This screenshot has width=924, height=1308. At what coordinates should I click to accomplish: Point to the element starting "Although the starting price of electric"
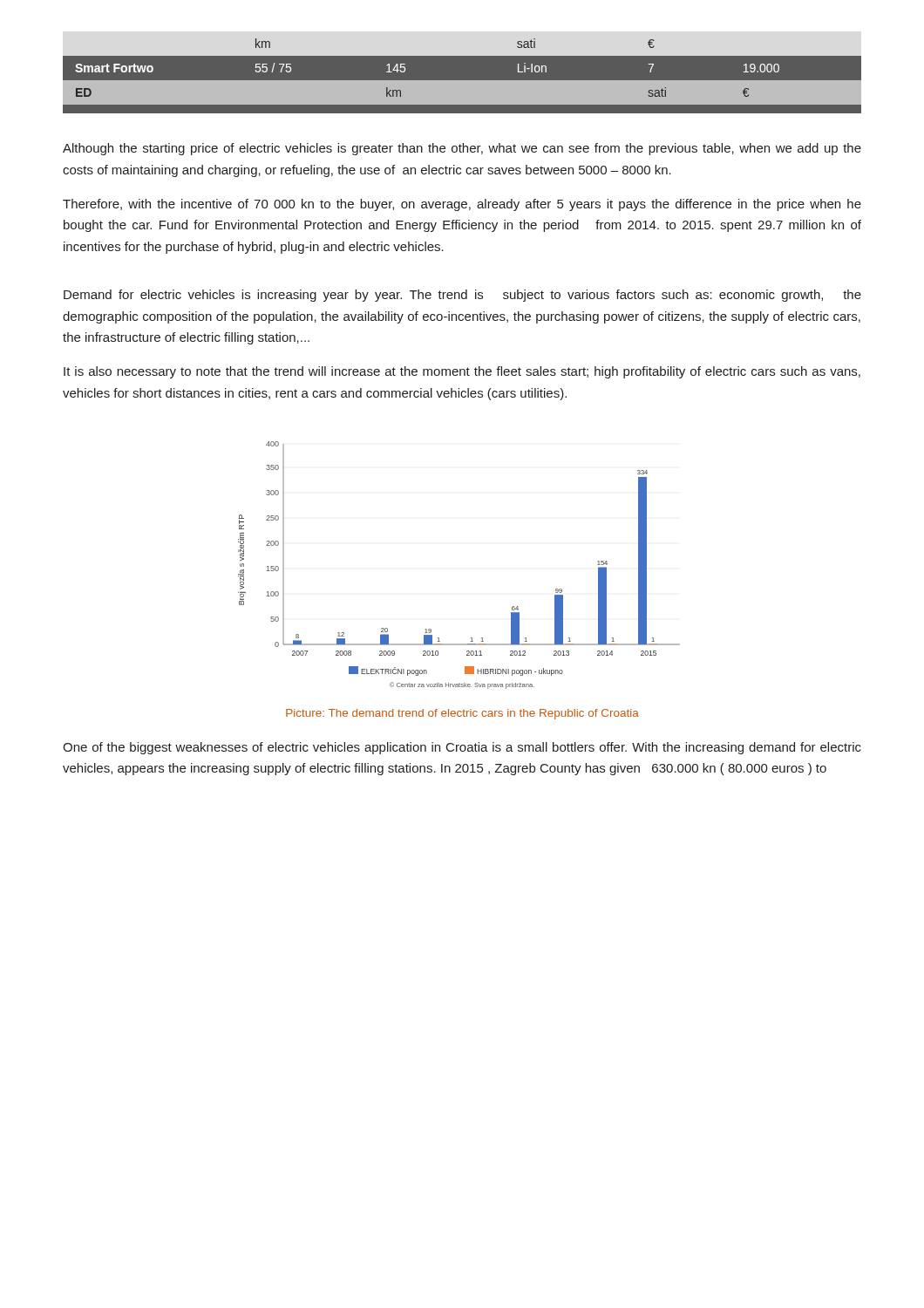pos(462,159)
